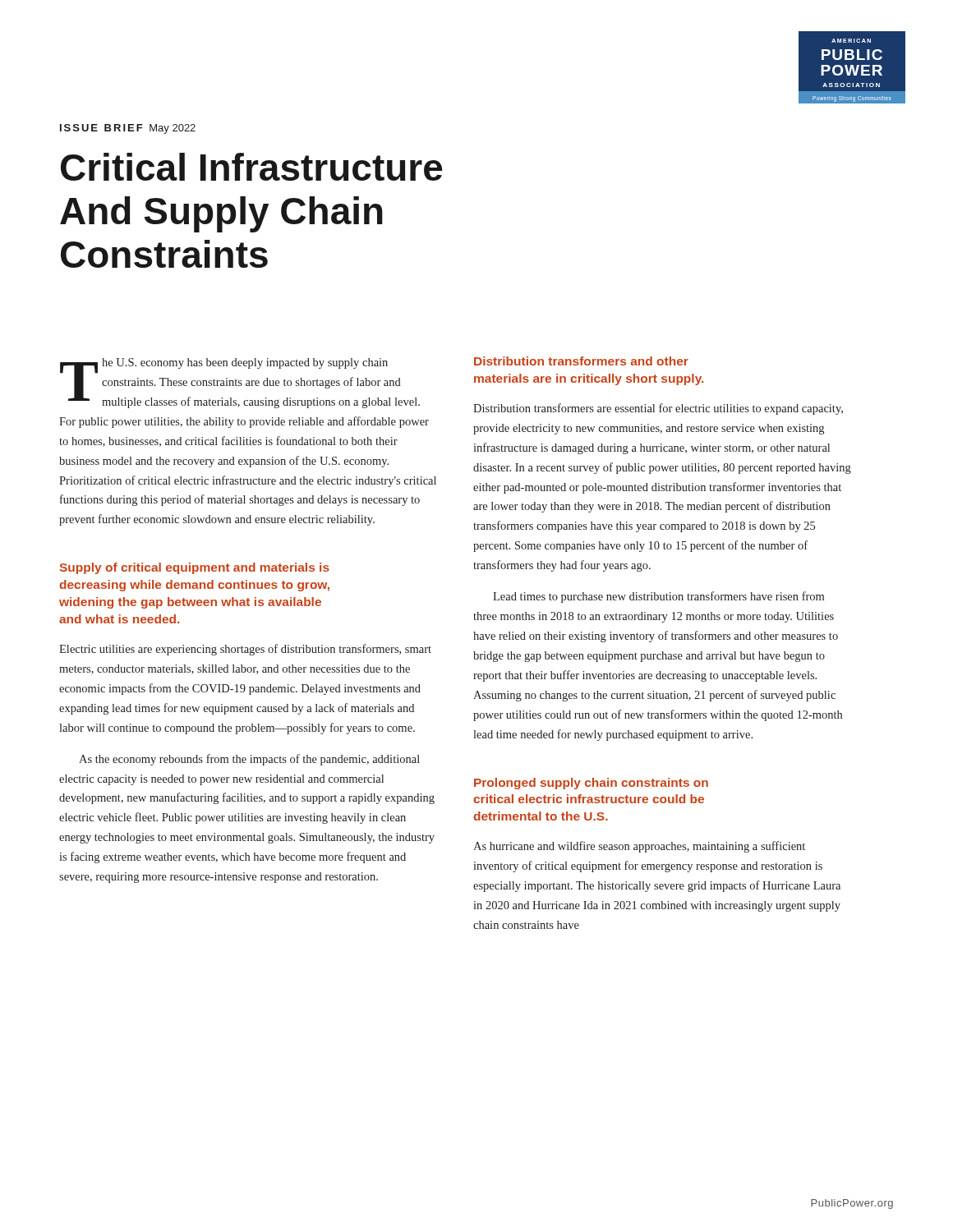Locate the title that says "Critical InfrastructureAnd Supply Chain Constraints"
This screenshot has width=953, height=1232.
[x=314, y=211]
